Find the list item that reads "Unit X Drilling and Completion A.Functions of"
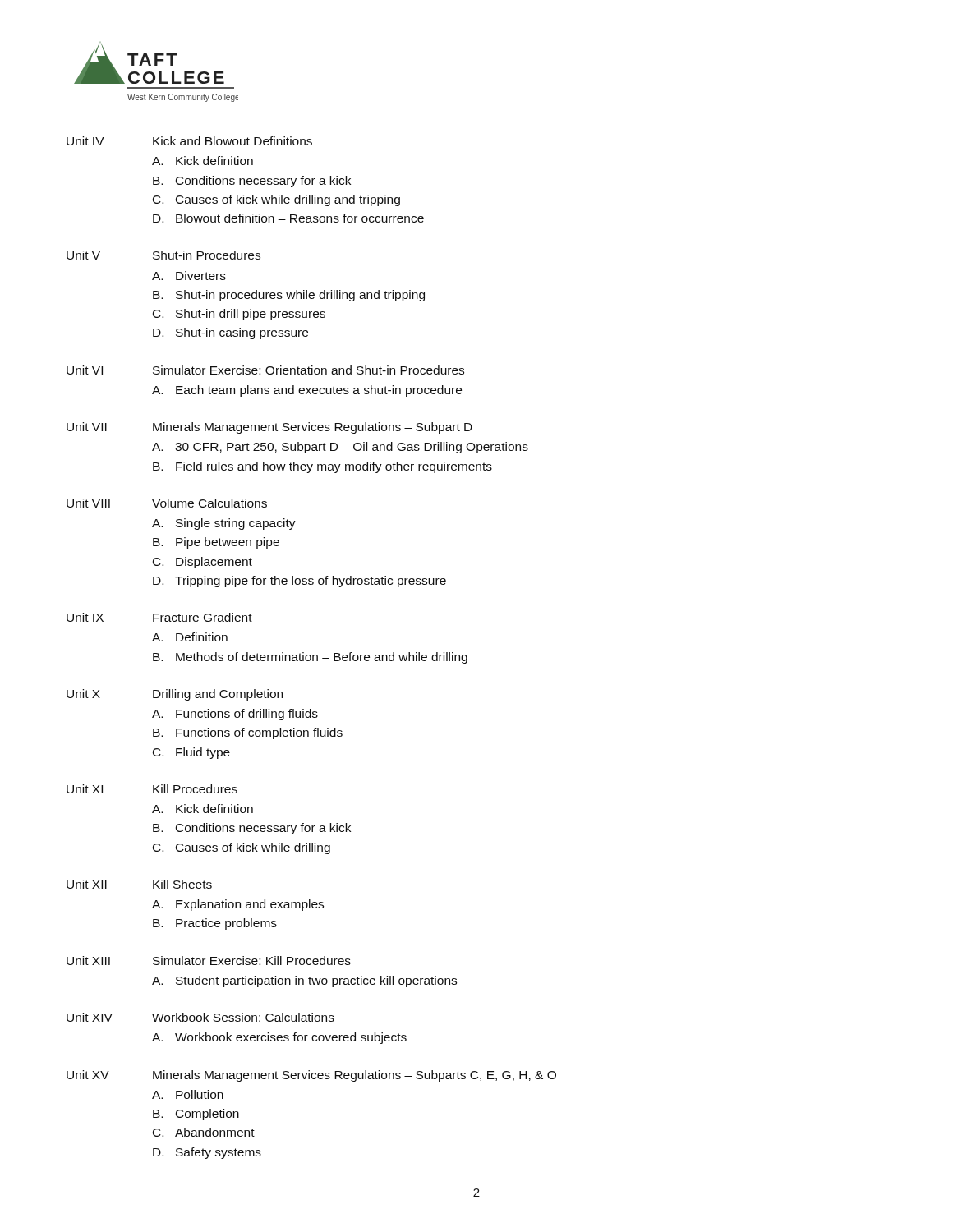The width and height of the screenshot is (953, 1232). (x=175, y=695)
